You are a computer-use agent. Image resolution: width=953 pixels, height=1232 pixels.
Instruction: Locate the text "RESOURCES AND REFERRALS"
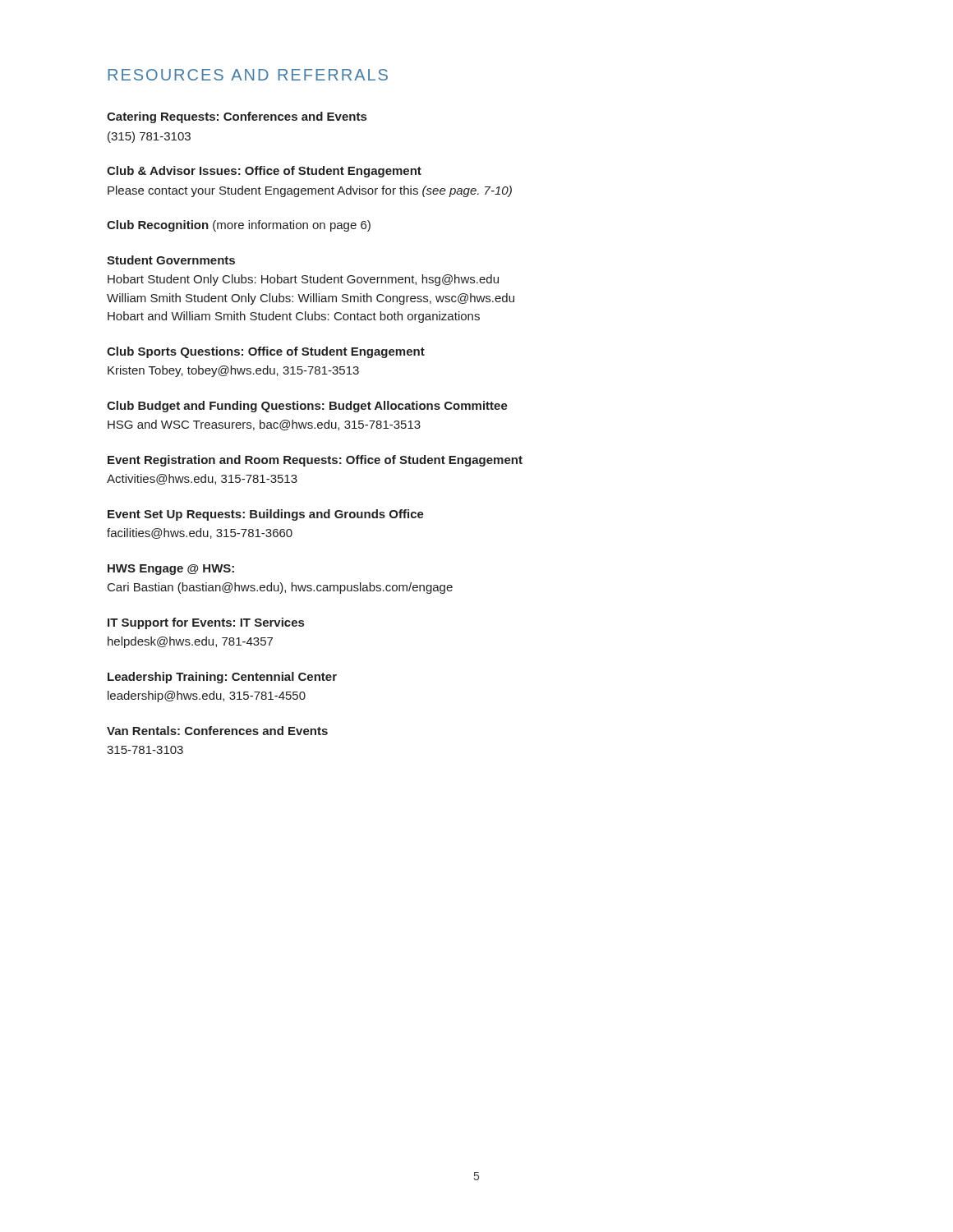(249, 75)
